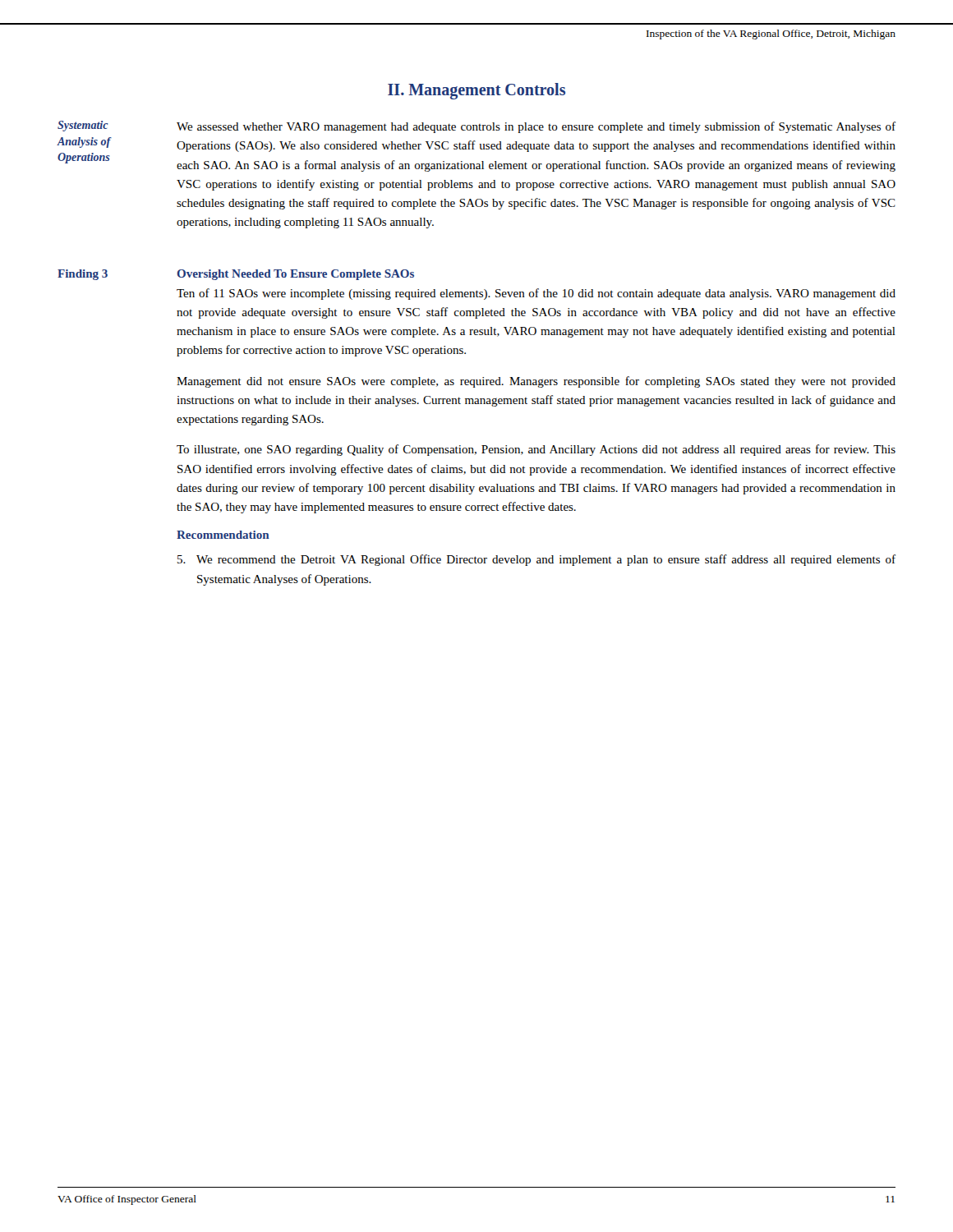Where is the passage that starts "Ten of 11 SAOs were incomplete (missing required"?
953x1232 pixels.
pyautogui.click(x=536, y=321)
